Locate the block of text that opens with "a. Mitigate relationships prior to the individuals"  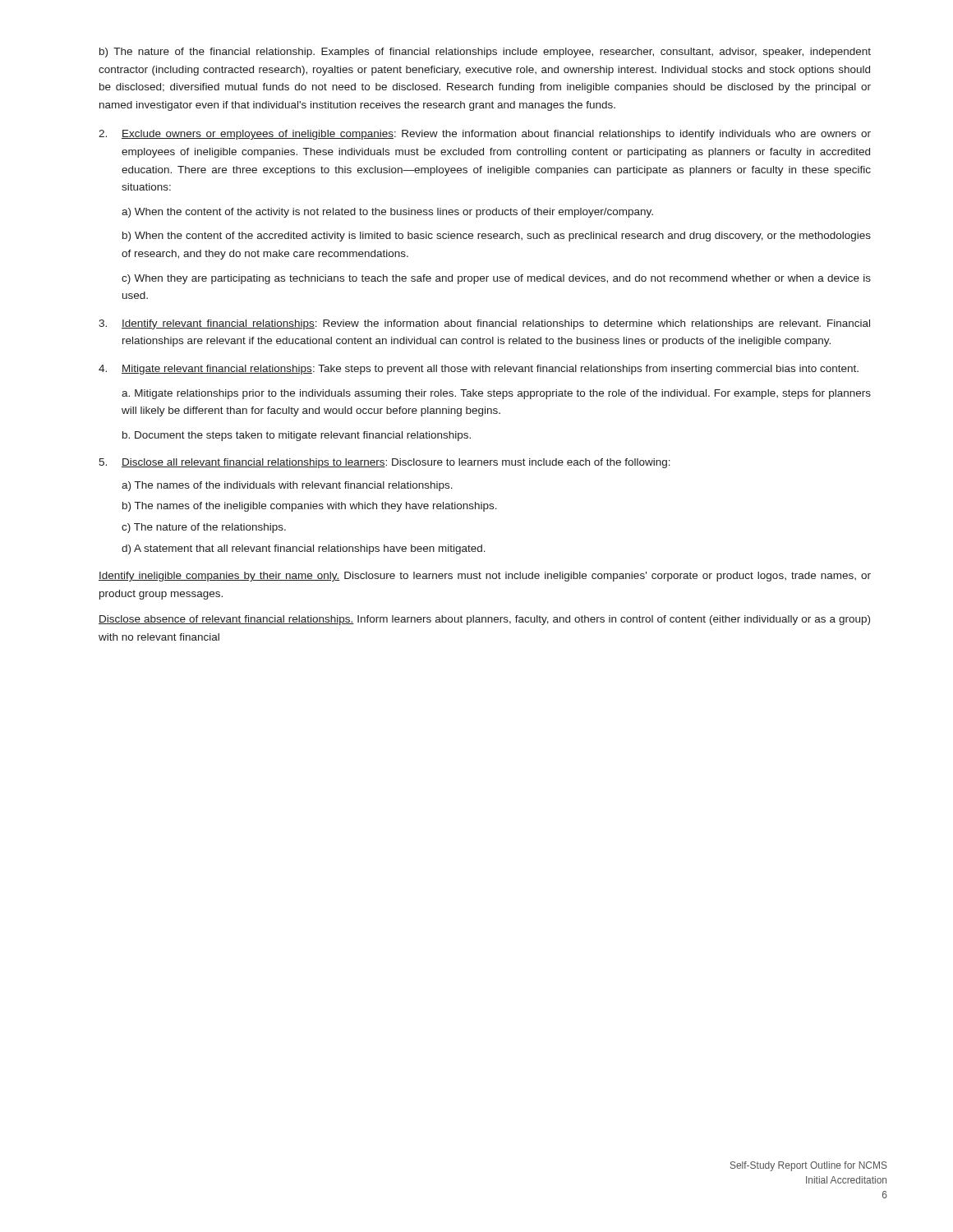pyautogui.click(x=496, y=402)
